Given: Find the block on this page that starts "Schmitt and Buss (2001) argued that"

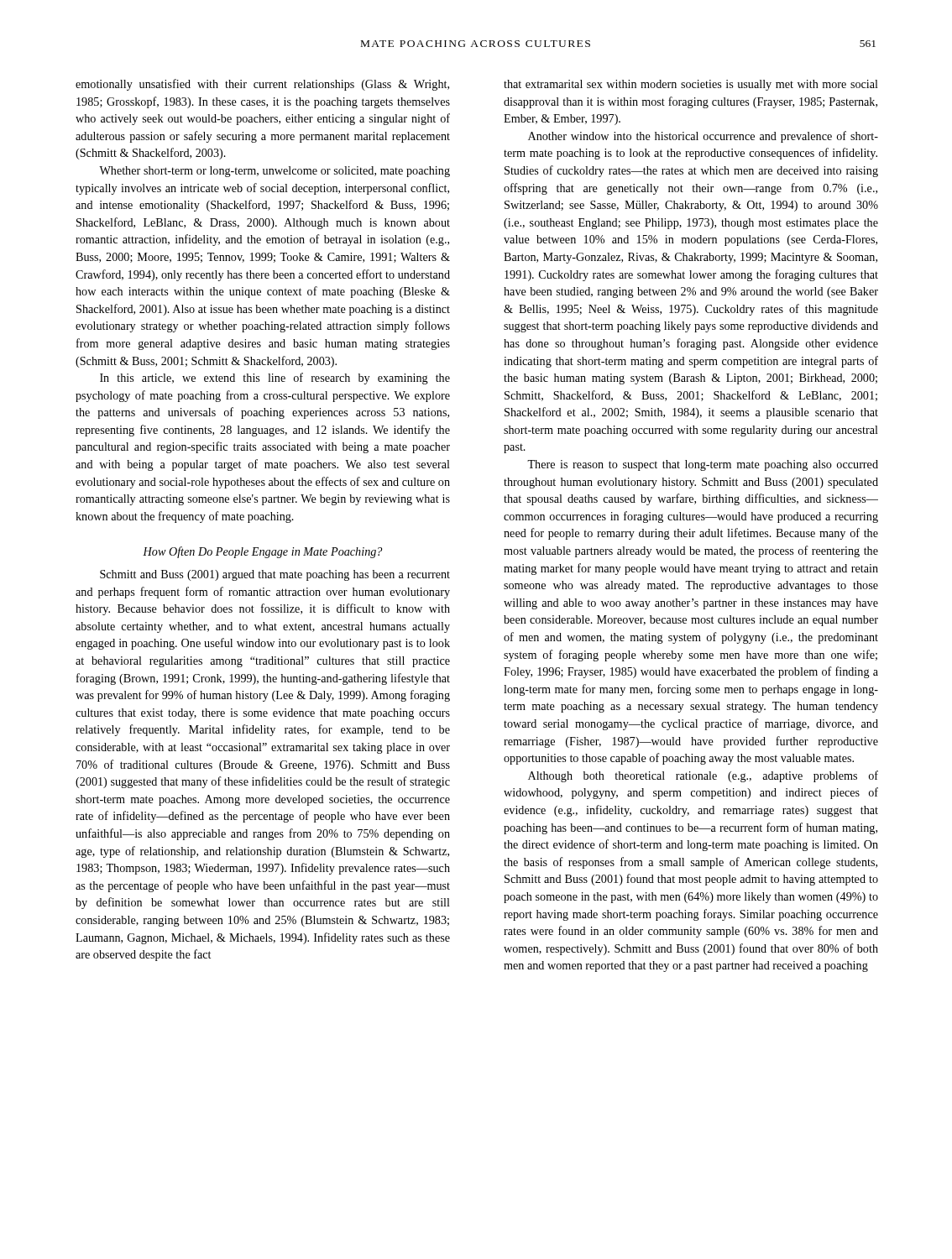Looking at the screenshot, I should [x=263, y=765].
